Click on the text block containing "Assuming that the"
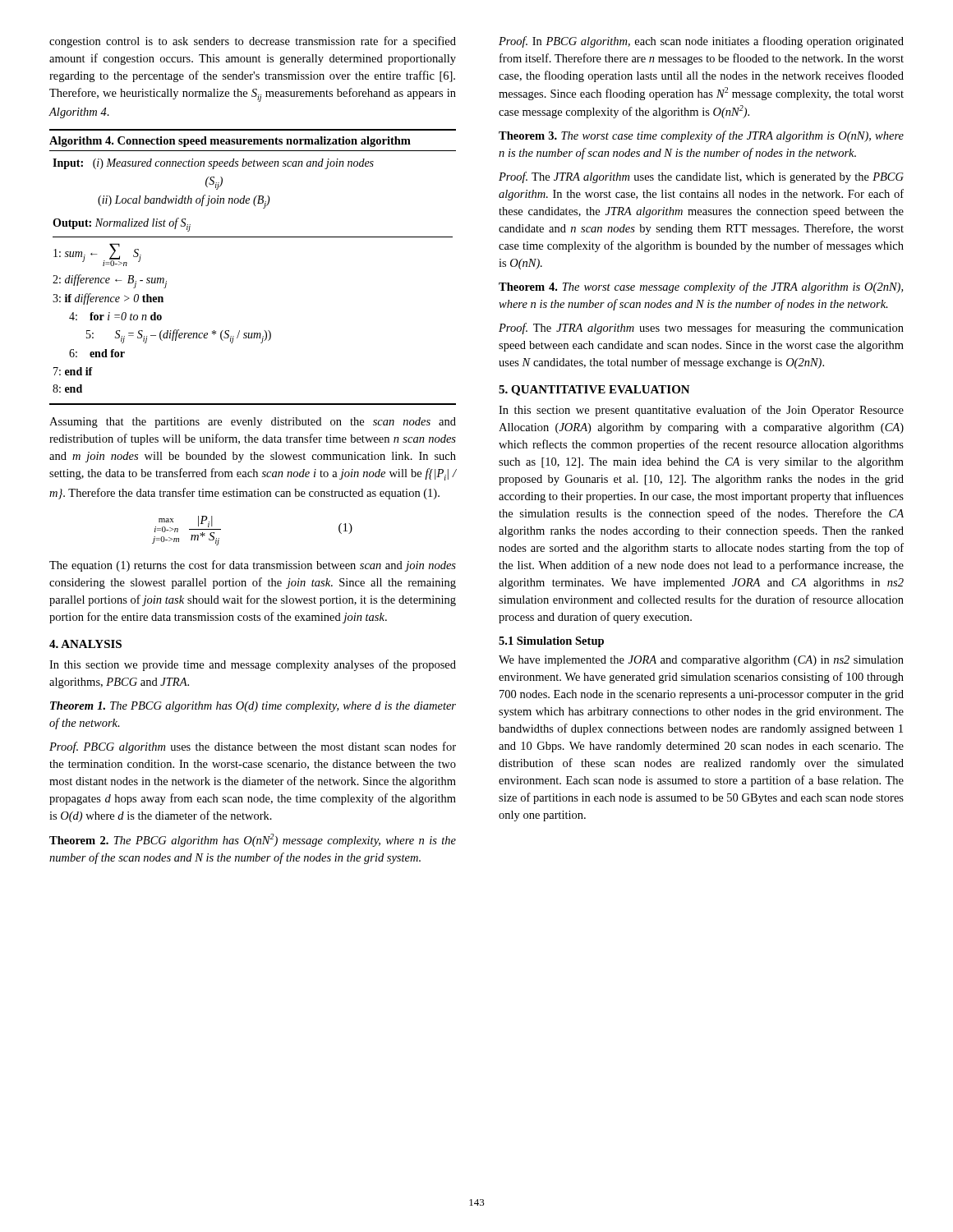This screenshot has height=1232, width=953. coord(253,457)
